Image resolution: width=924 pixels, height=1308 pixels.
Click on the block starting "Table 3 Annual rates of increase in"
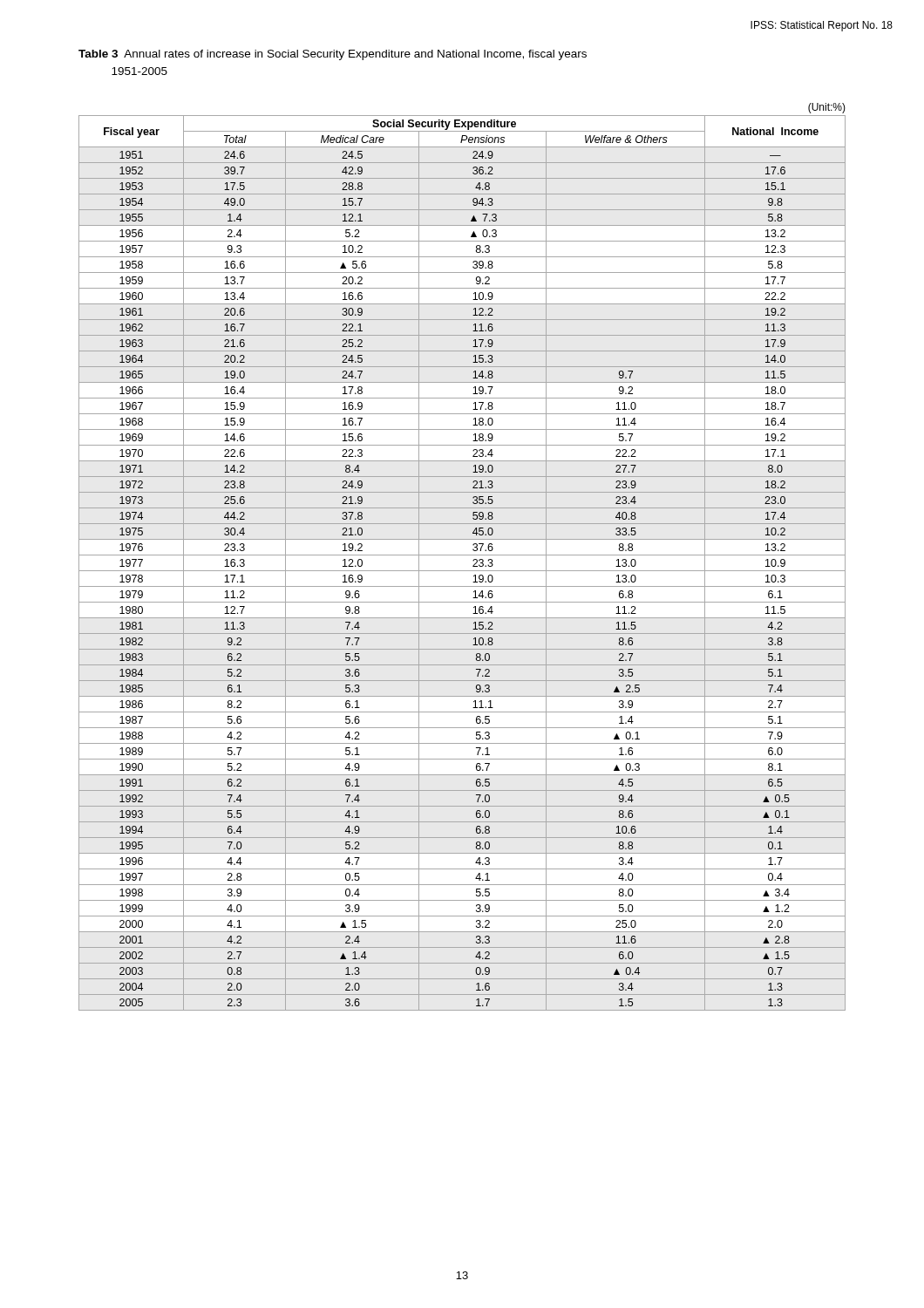[333, 62]
